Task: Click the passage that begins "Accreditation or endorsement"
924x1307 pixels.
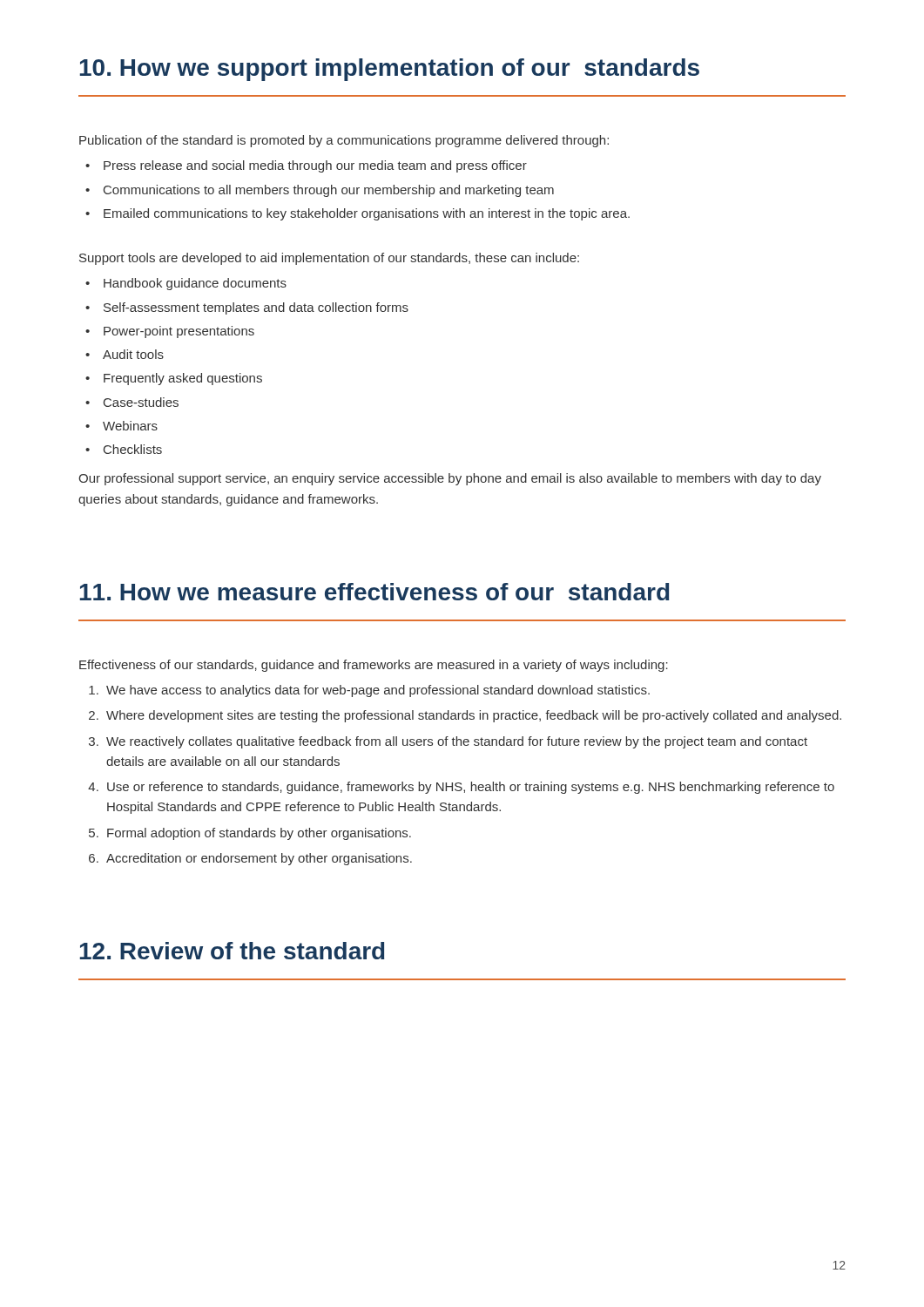Action: point(259,858)
